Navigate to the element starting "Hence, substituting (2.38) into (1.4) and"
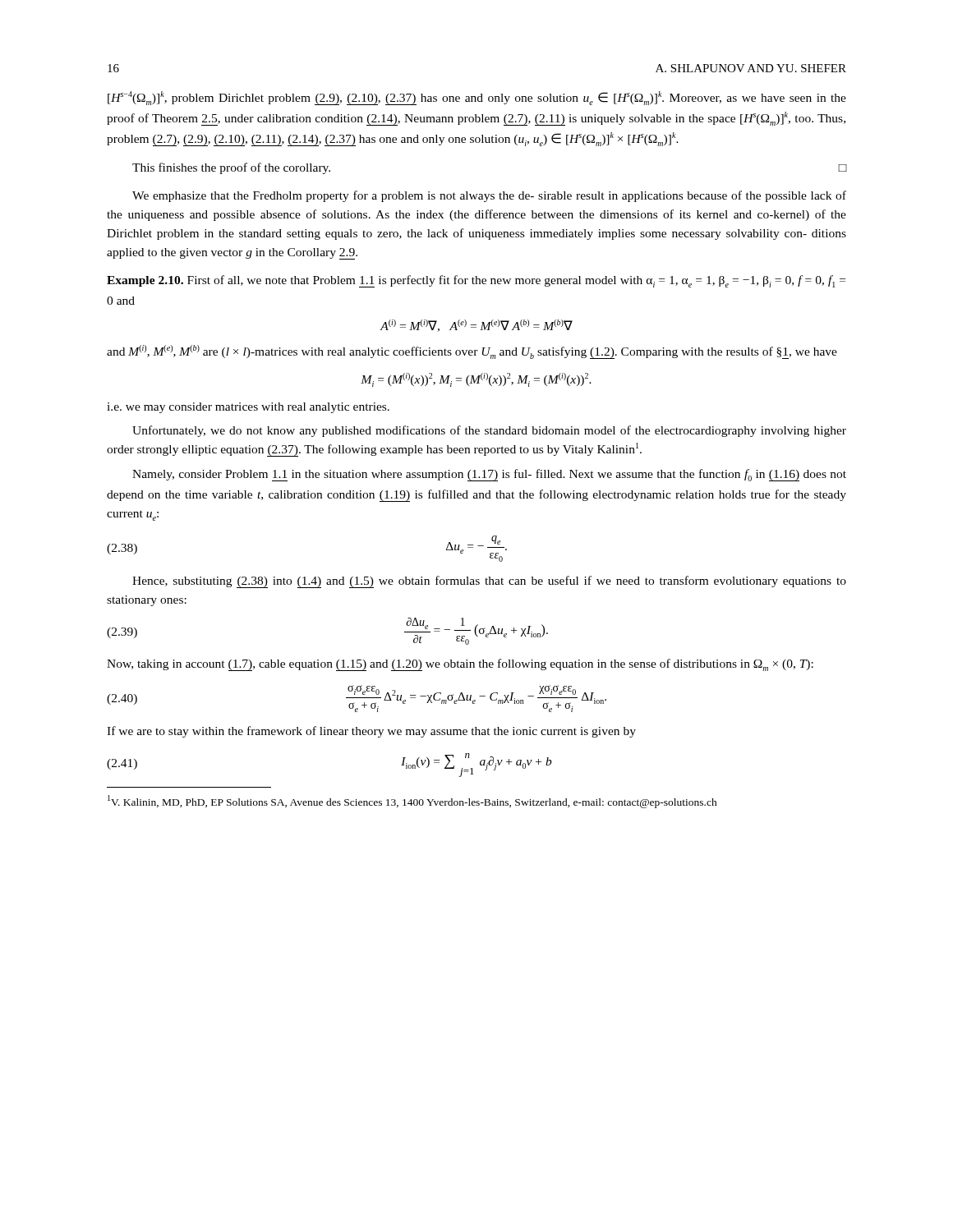The width and height of the screenshot is (953, 1232). (x=476, y=590)
